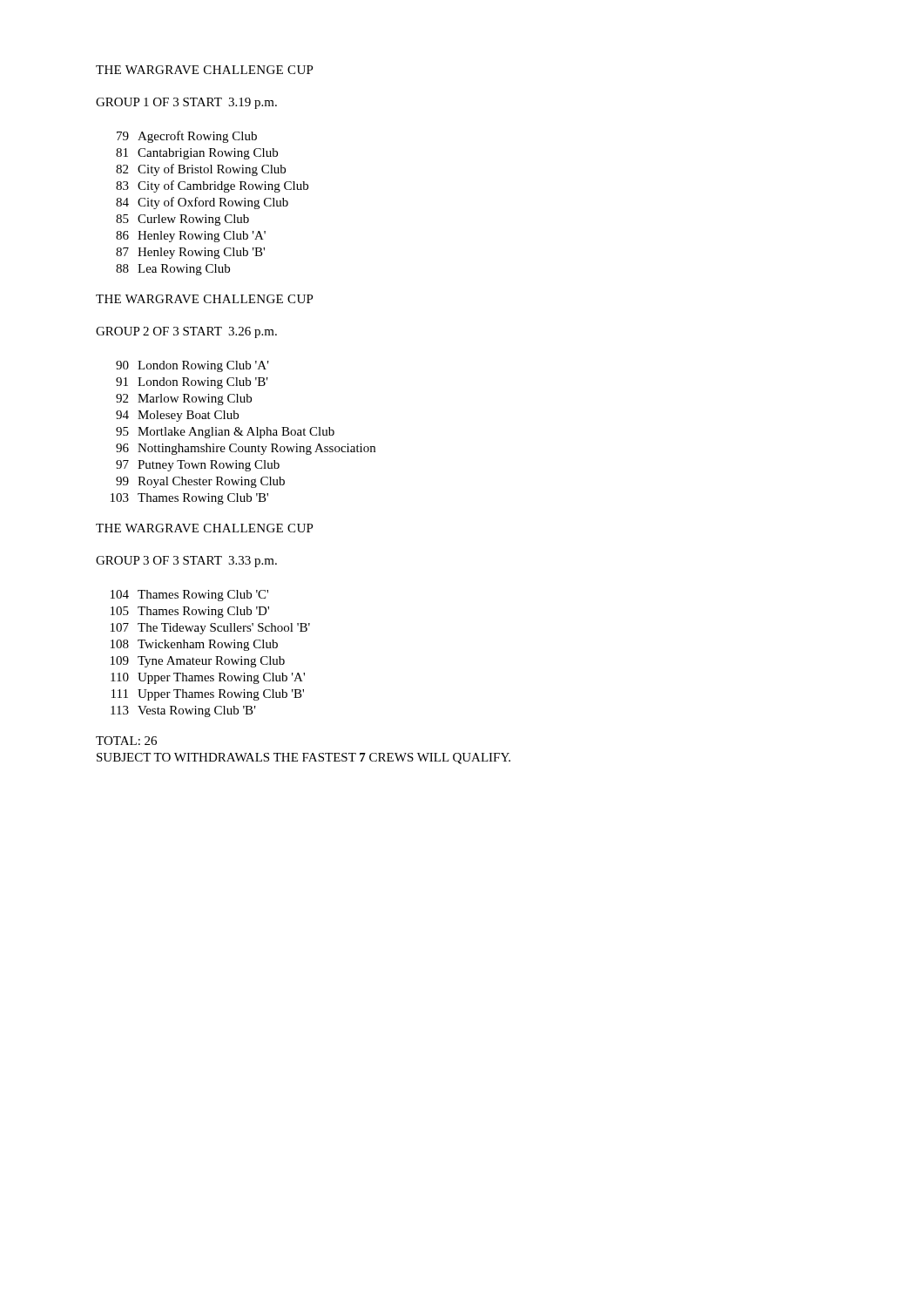The image size is (924, 1307).
Task: Point to the block starting "105Thames Rowing Club 'D'"
Action: [190, 612]
